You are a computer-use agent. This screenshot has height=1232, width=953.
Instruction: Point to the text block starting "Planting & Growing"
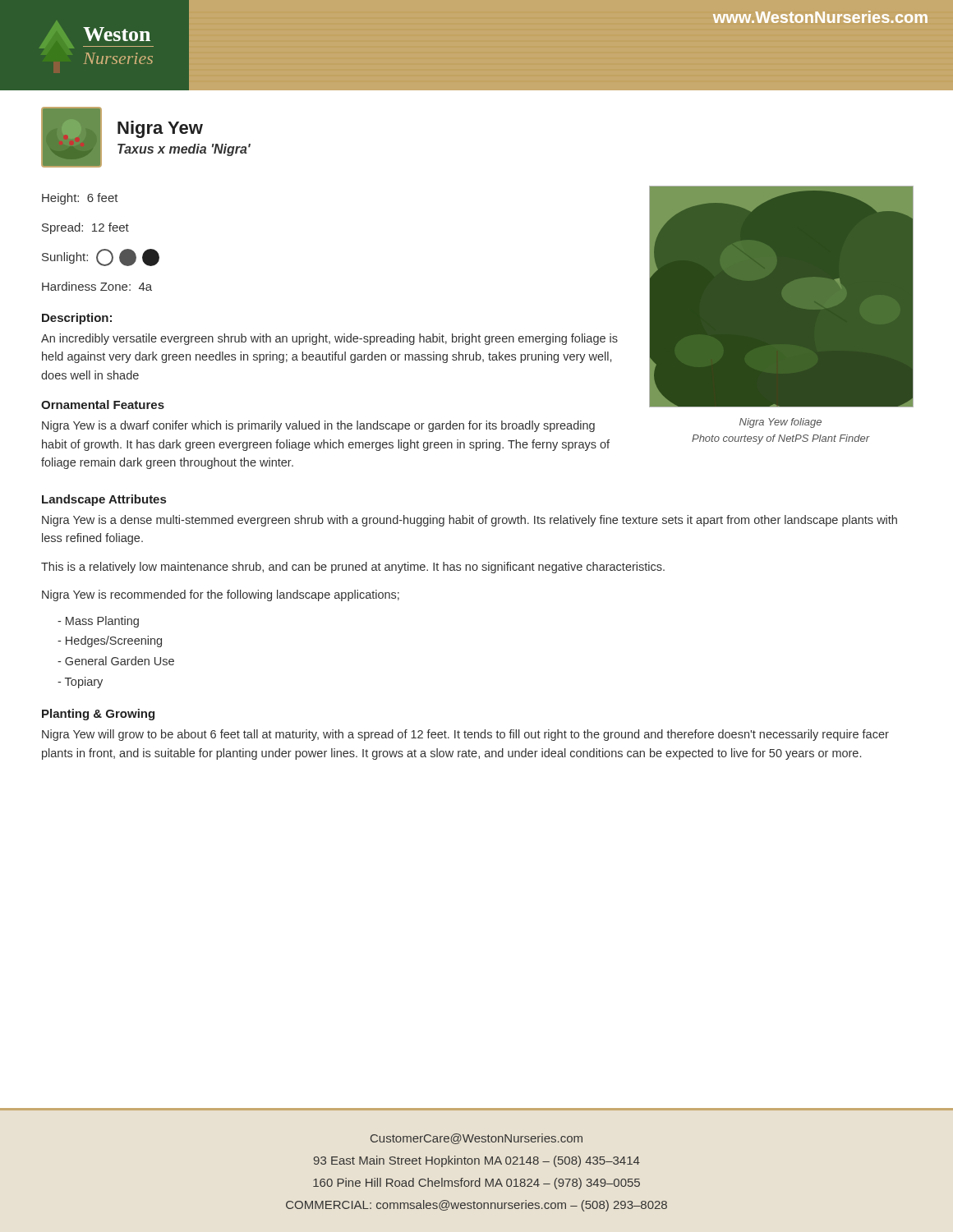click(x=98, y=714)
